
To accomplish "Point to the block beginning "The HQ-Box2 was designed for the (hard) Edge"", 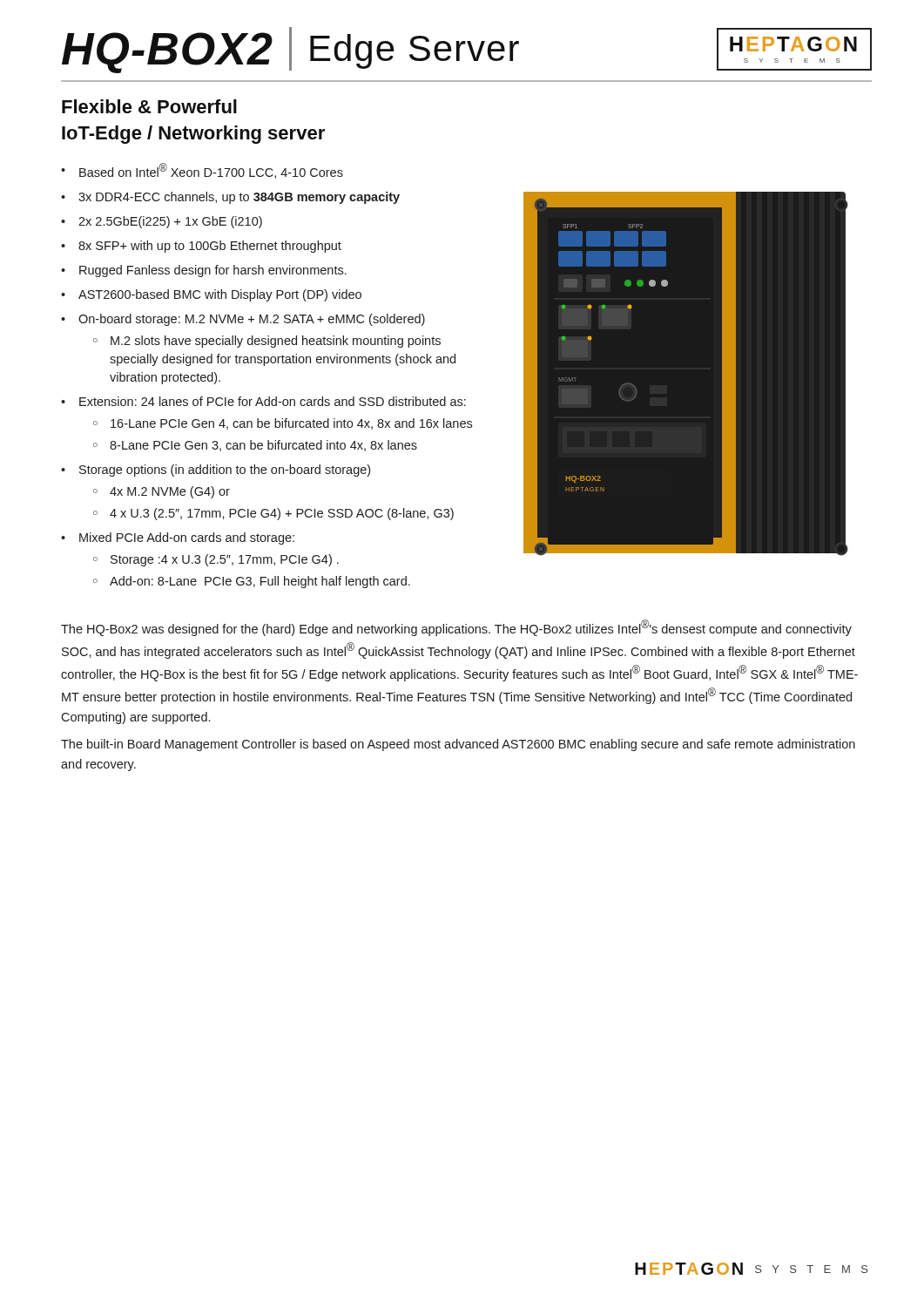I will (x=460, y=671).
